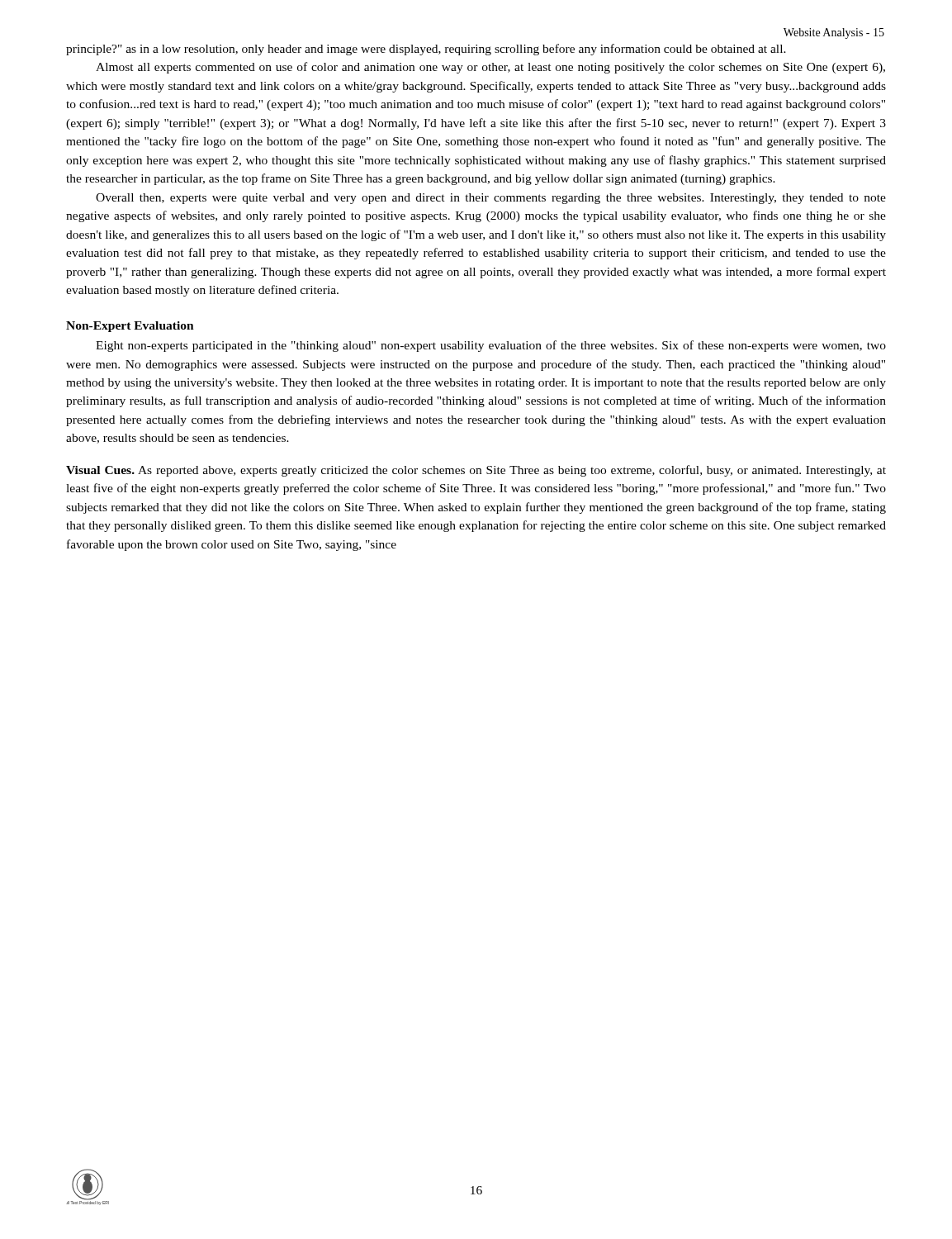Click on the text block that says "Visual Cues. As reported above, experts"
This screenshot has height=1239, width=952.
click(x=476, y=507)
